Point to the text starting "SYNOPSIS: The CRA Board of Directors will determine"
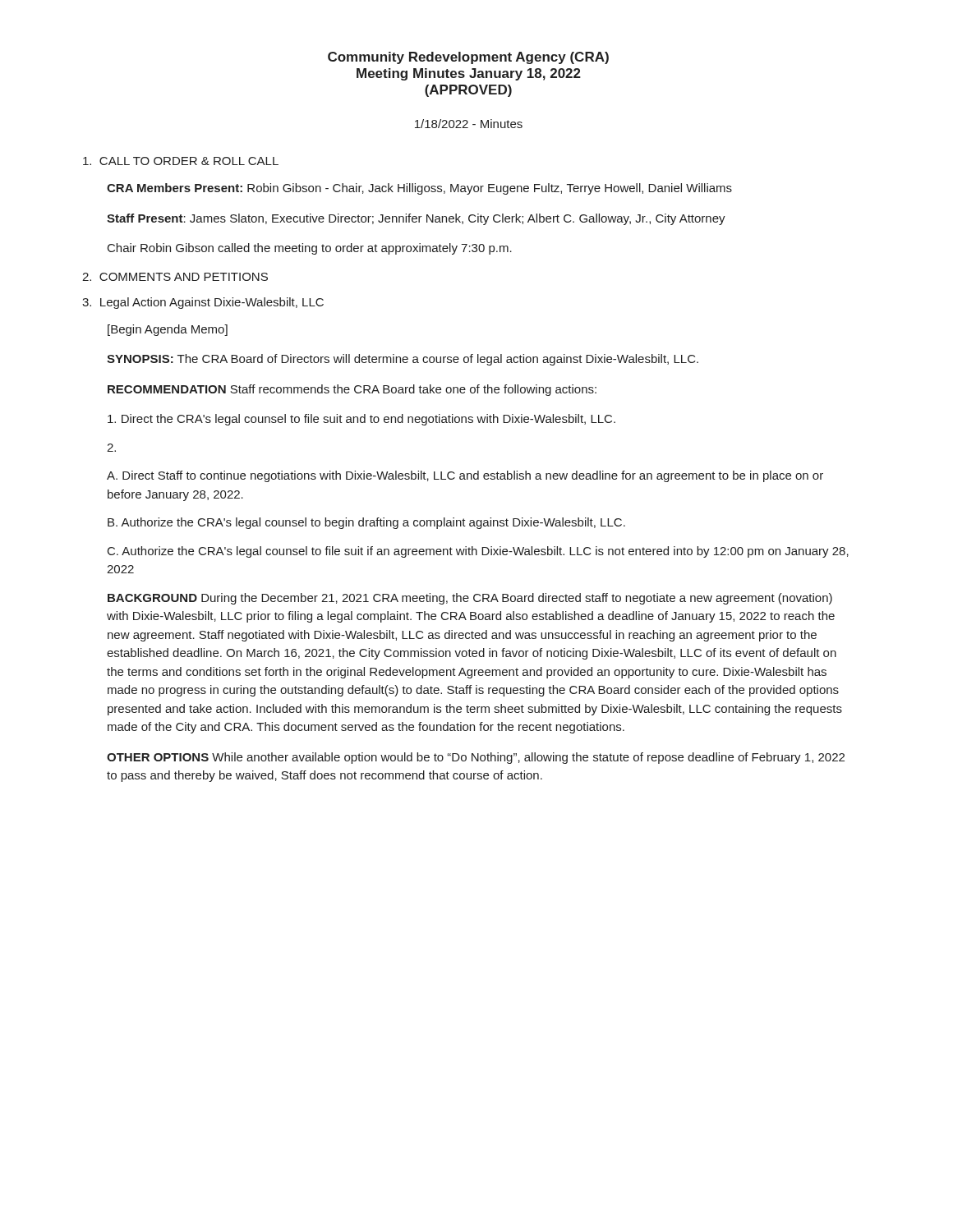This screenshot has height=1232, width=953. click(x=403, y=359)
